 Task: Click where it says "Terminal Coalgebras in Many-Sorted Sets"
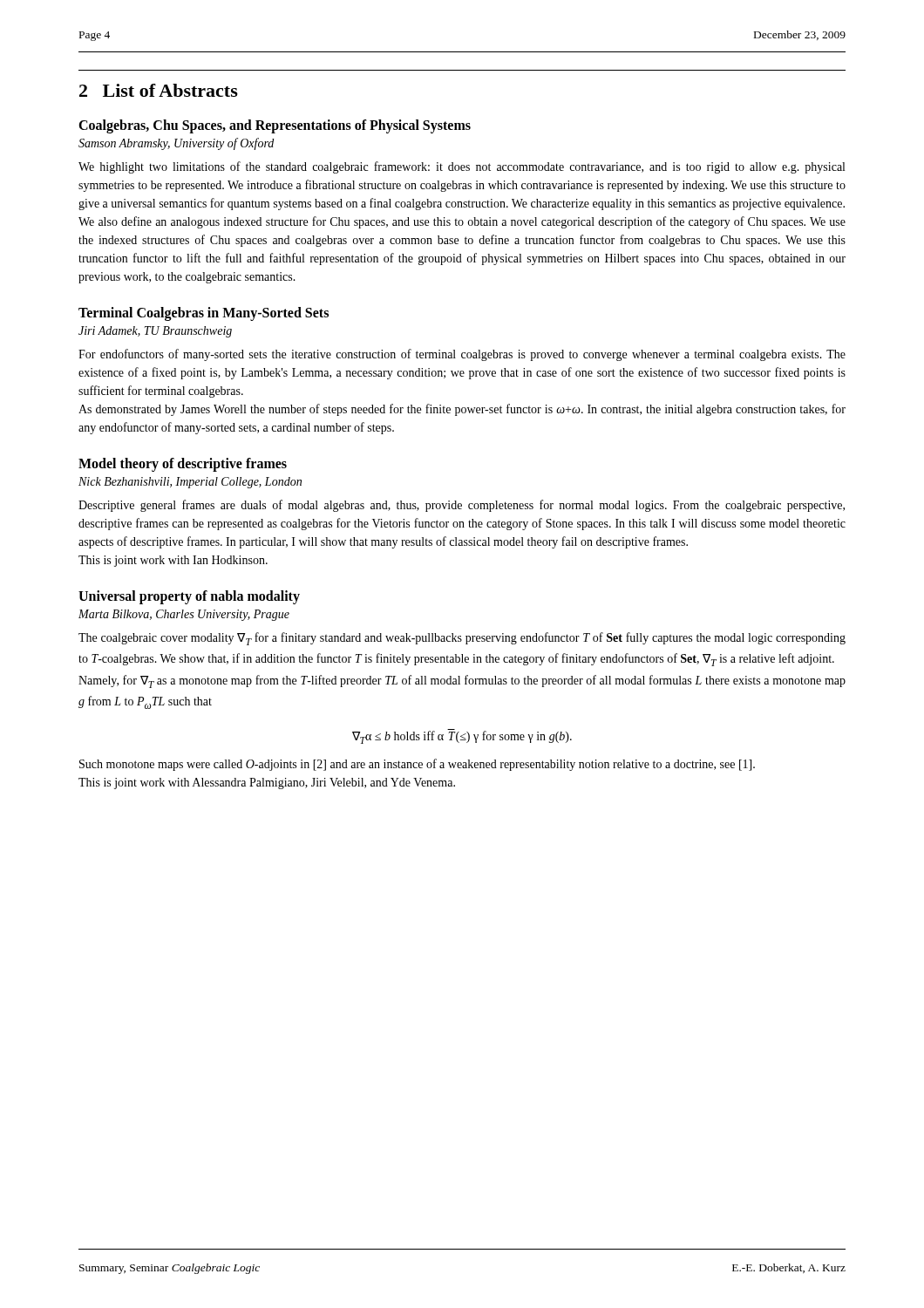tap(204, 313)
